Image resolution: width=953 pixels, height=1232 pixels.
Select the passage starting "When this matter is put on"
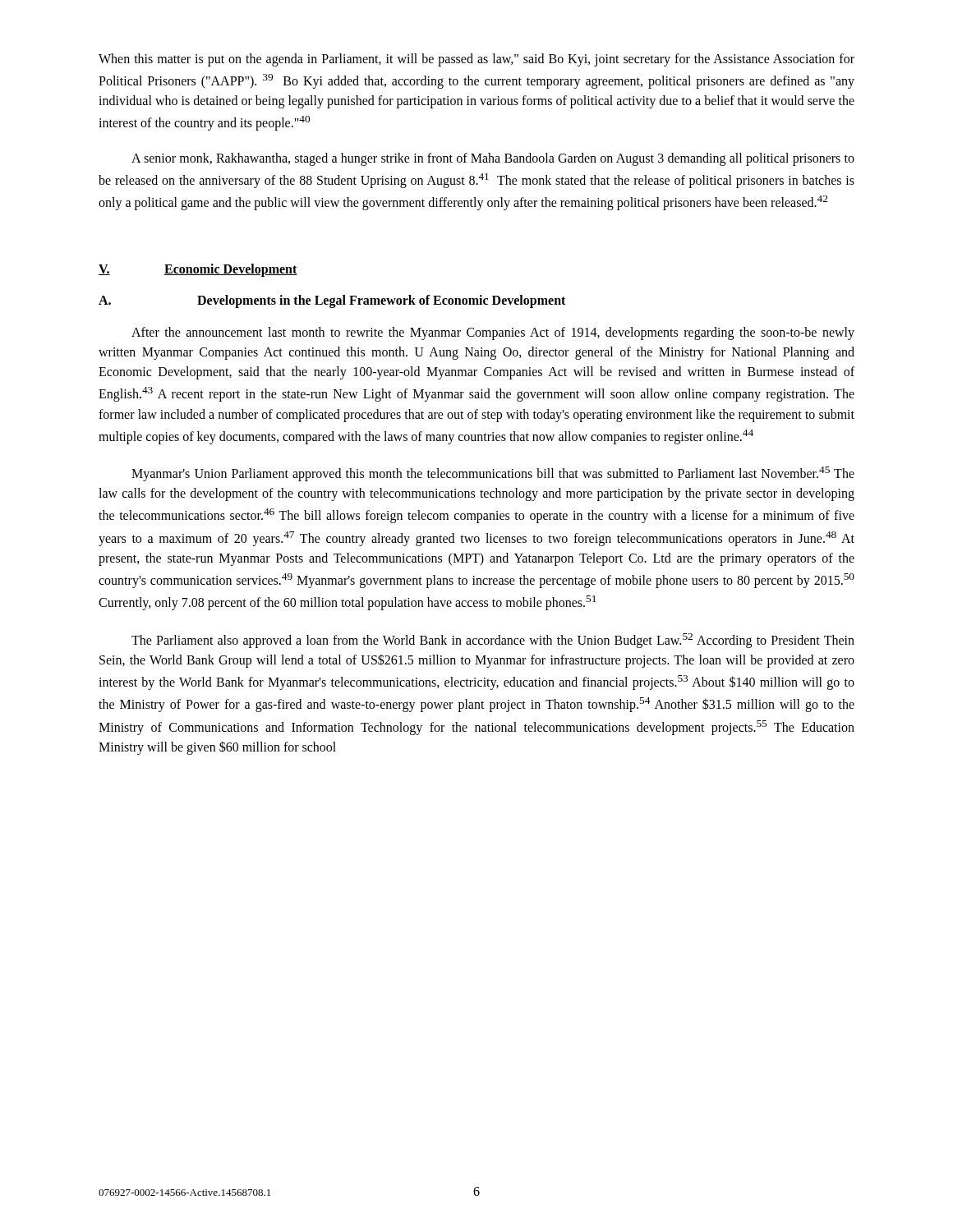pos(476,91)
